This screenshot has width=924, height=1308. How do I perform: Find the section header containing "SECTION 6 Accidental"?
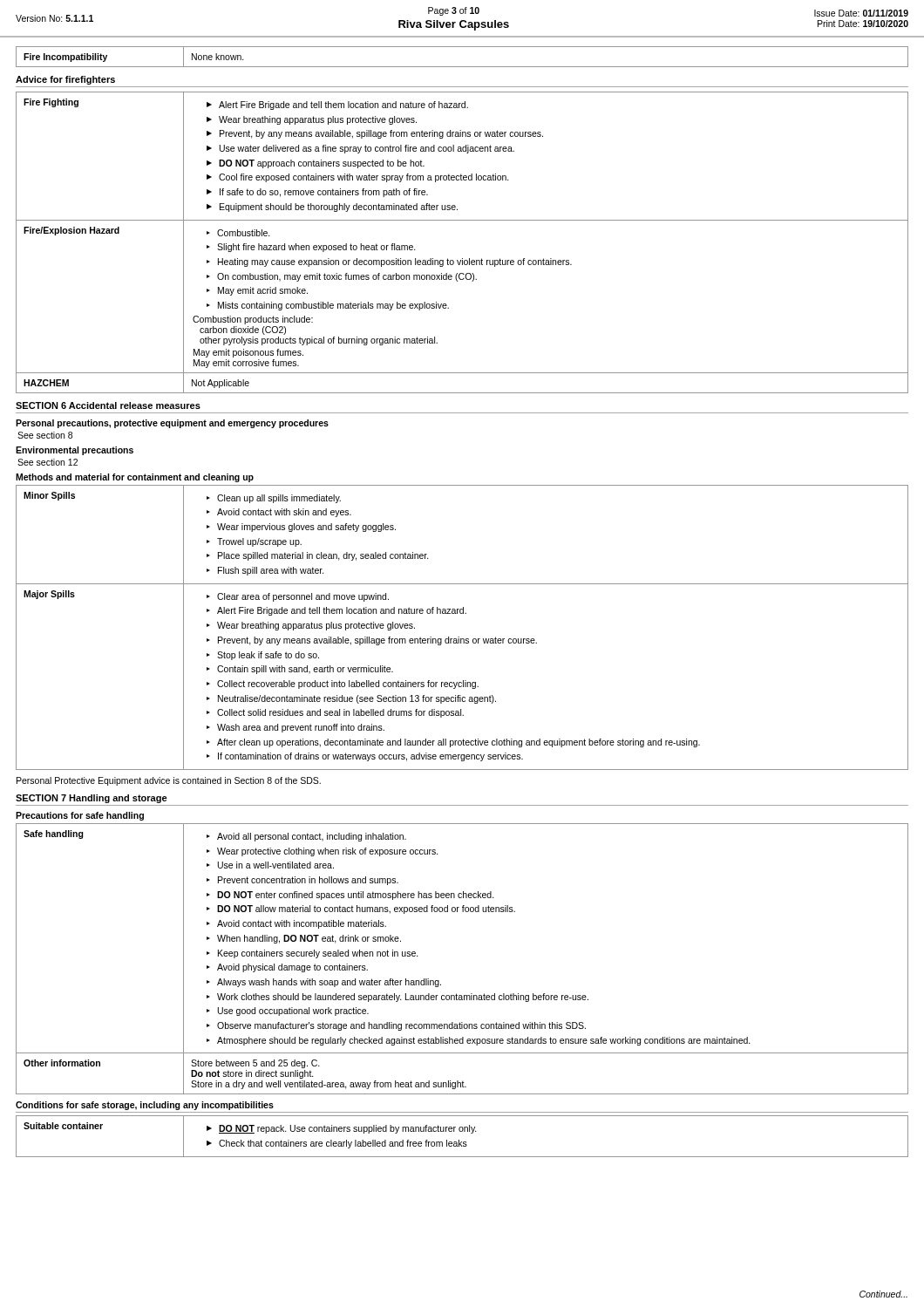[108, 405]
